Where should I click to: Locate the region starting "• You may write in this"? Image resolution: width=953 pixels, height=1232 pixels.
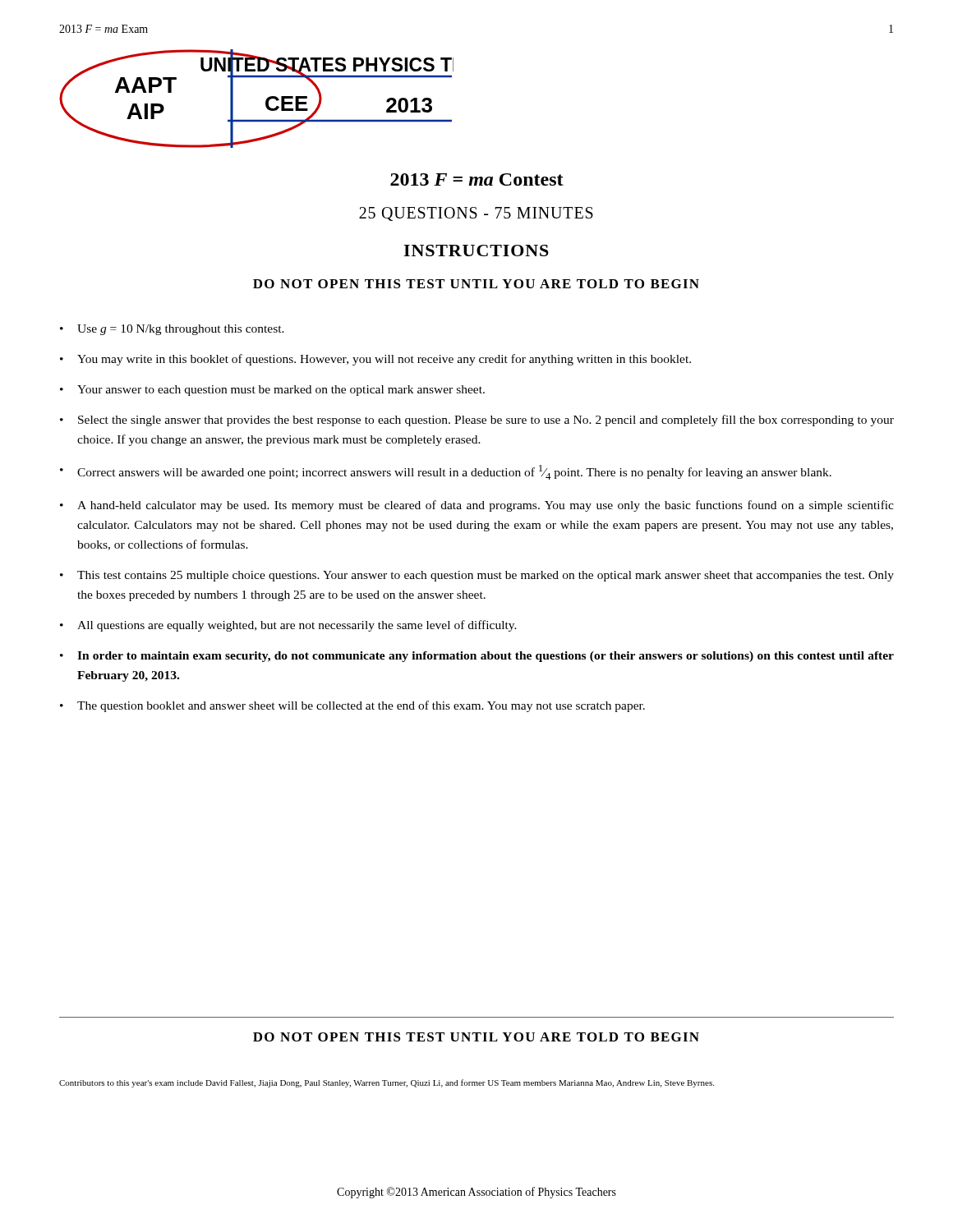(x=476, y=359)
